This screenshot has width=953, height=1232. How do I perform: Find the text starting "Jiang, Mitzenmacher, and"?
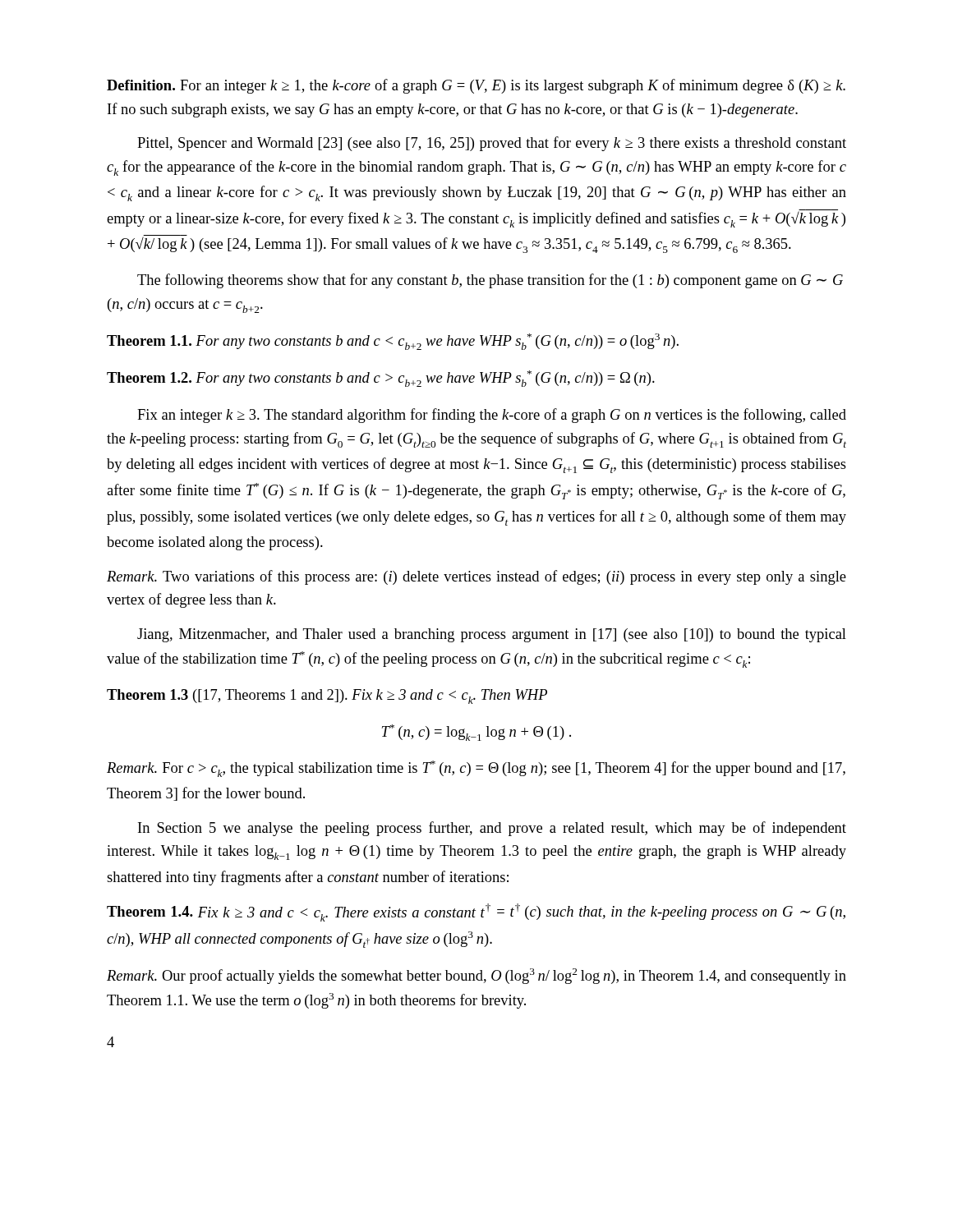tap(476, 648)
